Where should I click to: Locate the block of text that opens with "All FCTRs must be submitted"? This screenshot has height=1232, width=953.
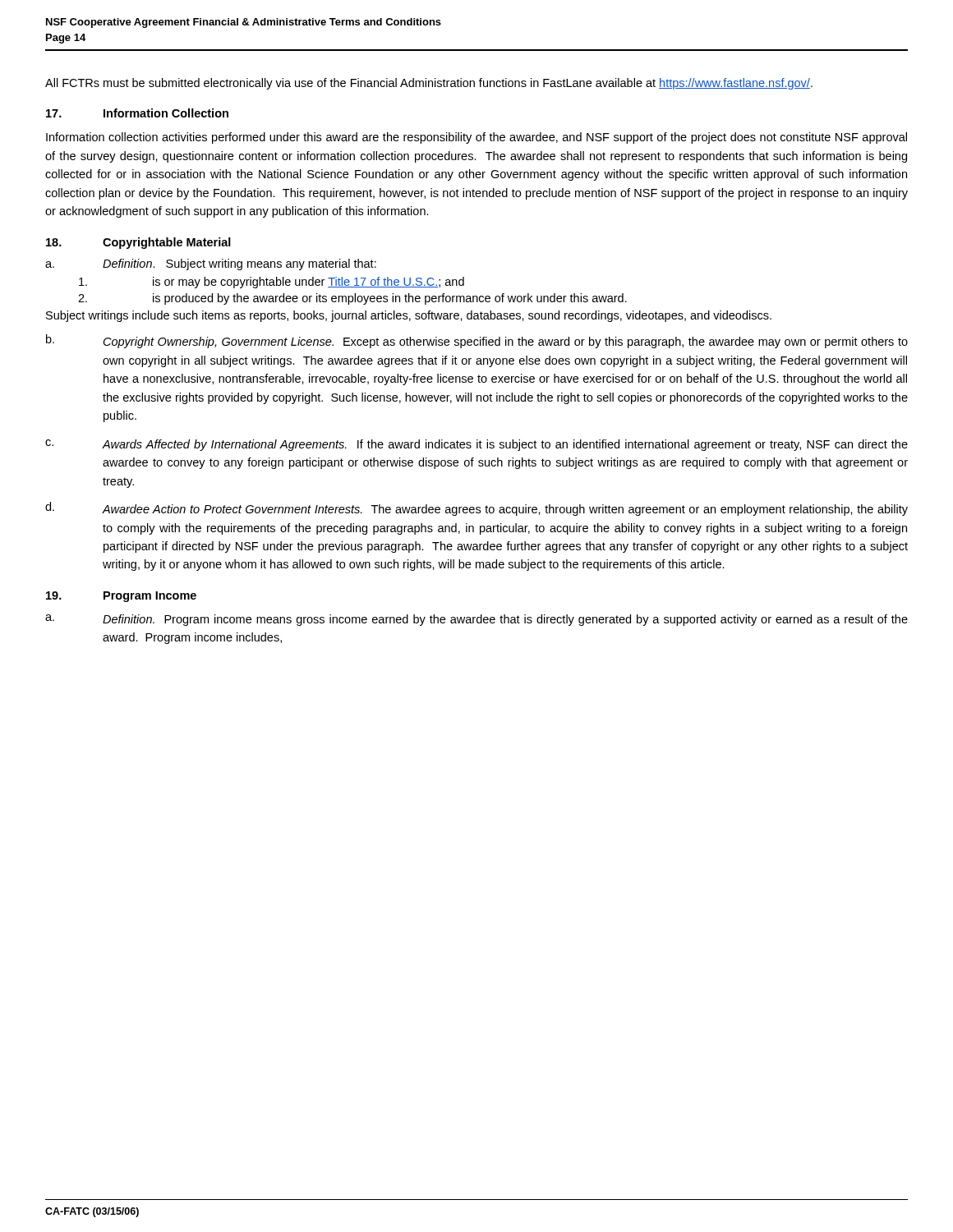476,83
